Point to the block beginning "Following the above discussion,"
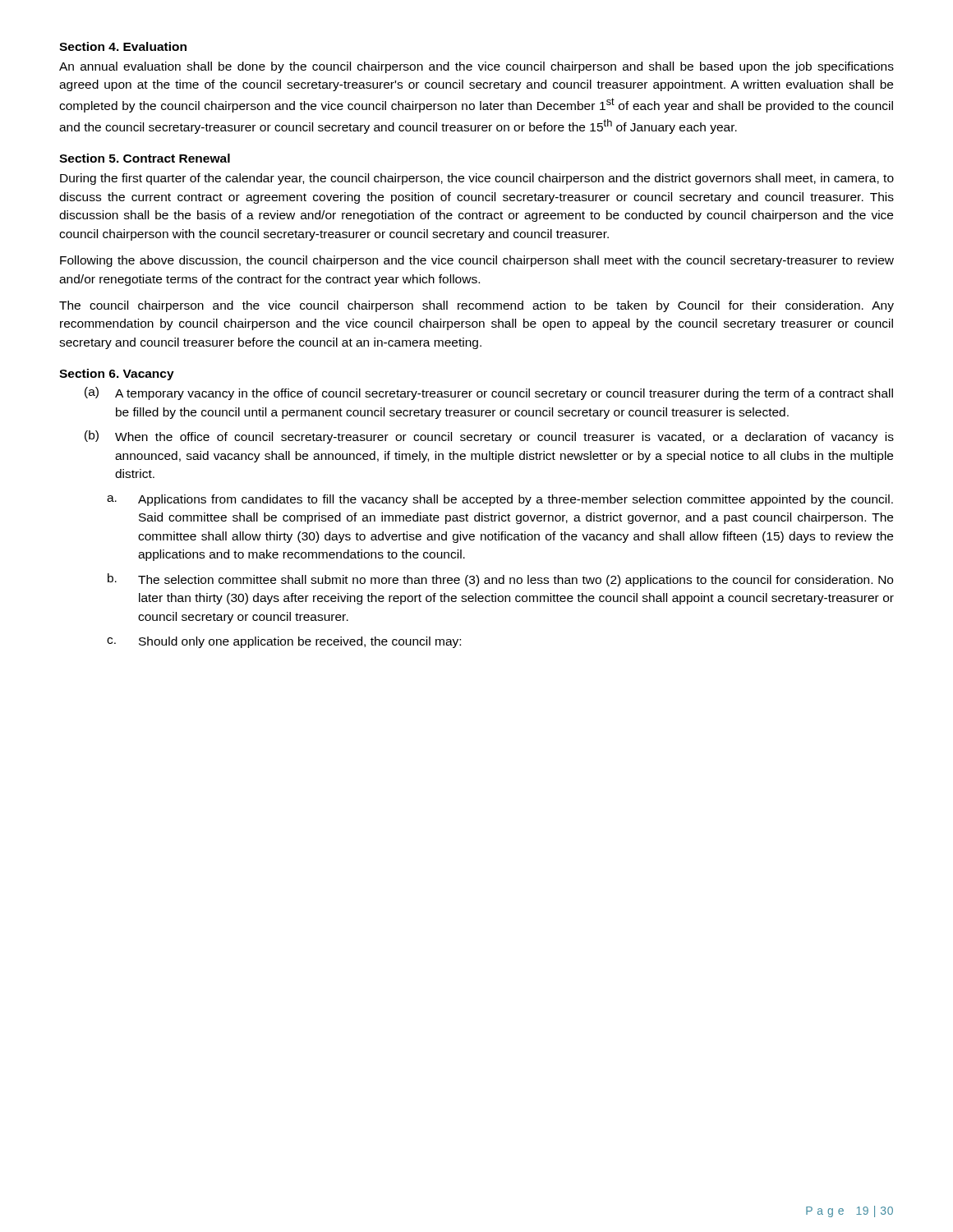 (476, 270)
